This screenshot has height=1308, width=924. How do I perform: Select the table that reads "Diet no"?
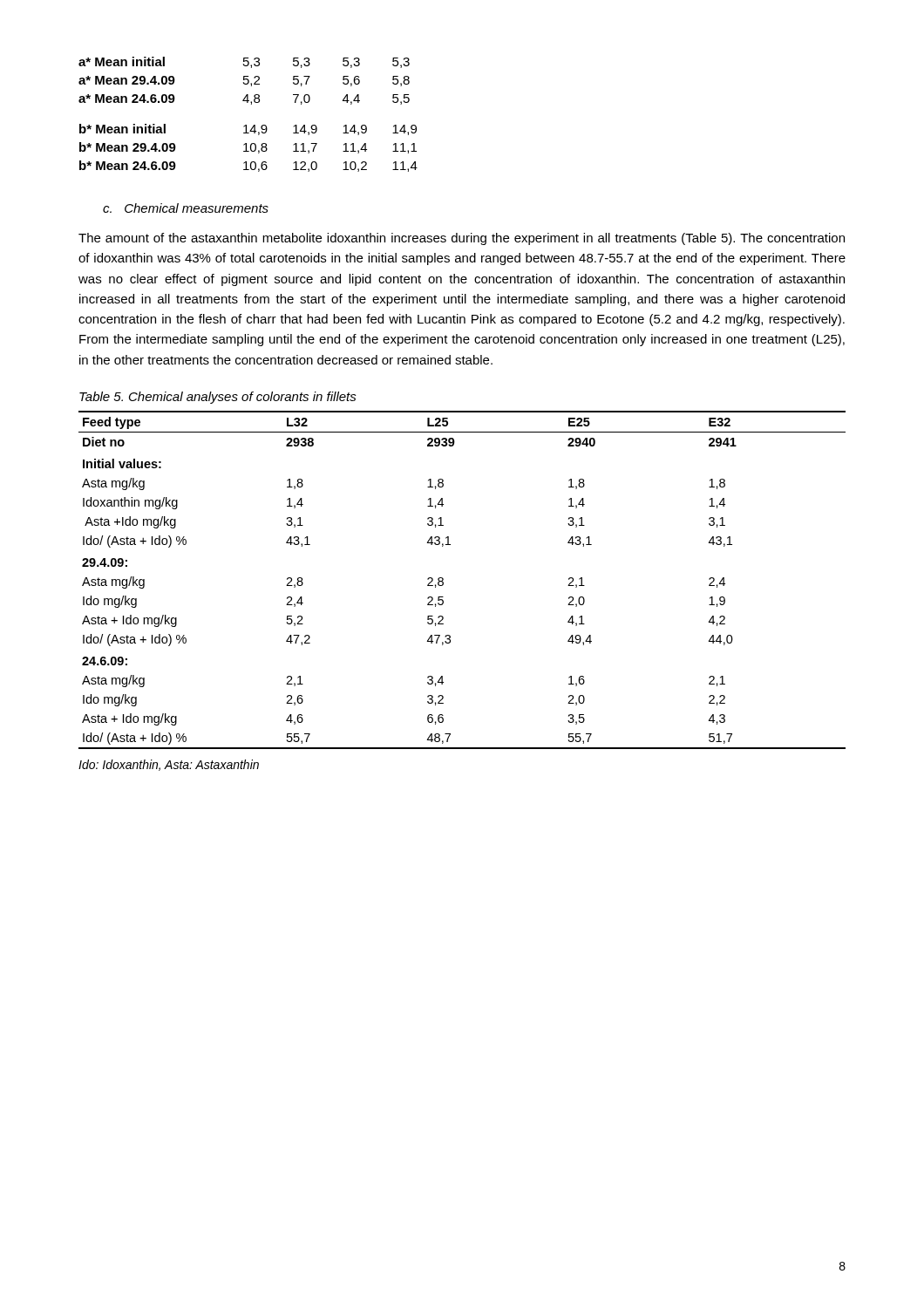click(462, 580)
